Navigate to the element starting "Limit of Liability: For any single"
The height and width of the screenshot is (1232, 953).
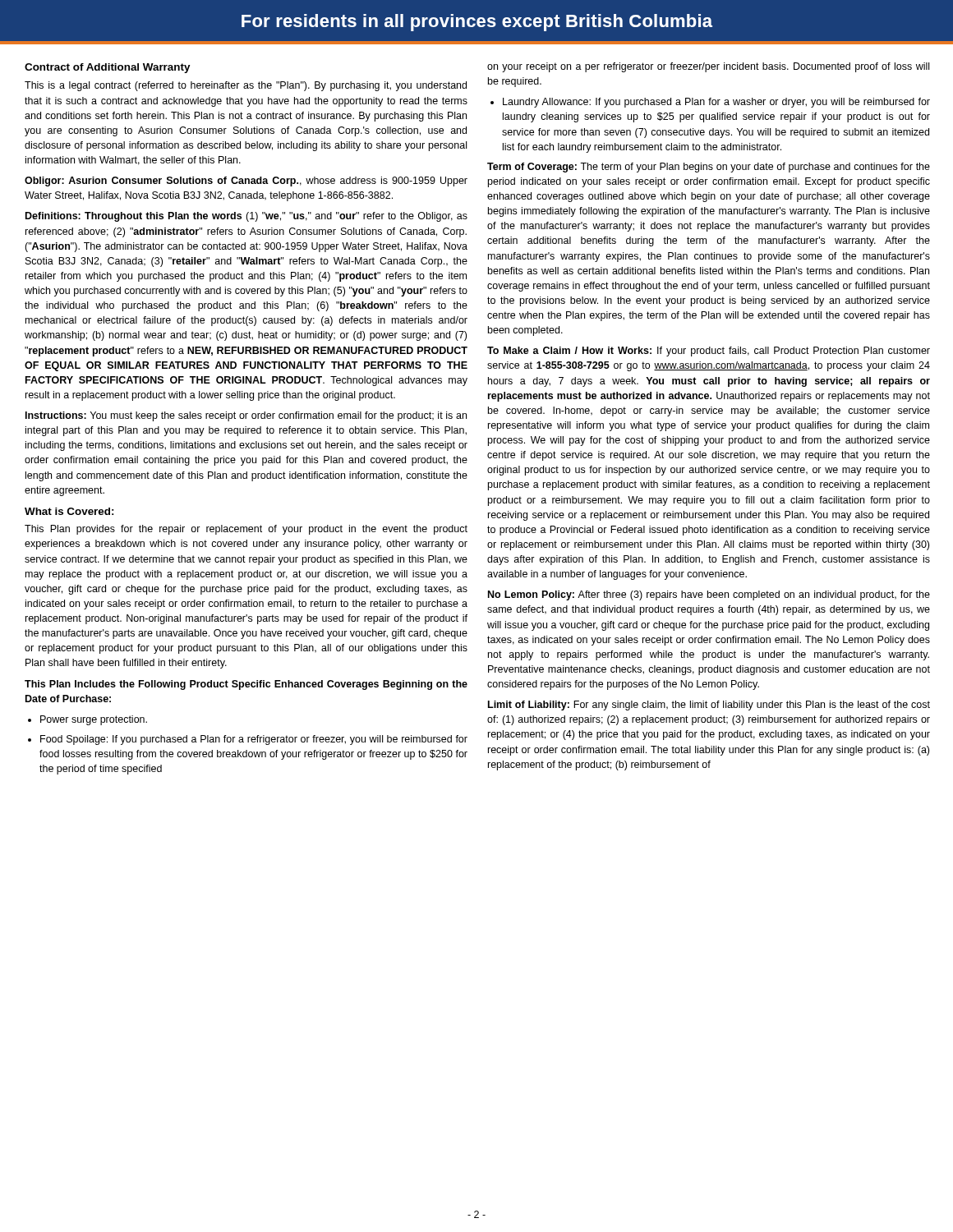click(709, 735)
